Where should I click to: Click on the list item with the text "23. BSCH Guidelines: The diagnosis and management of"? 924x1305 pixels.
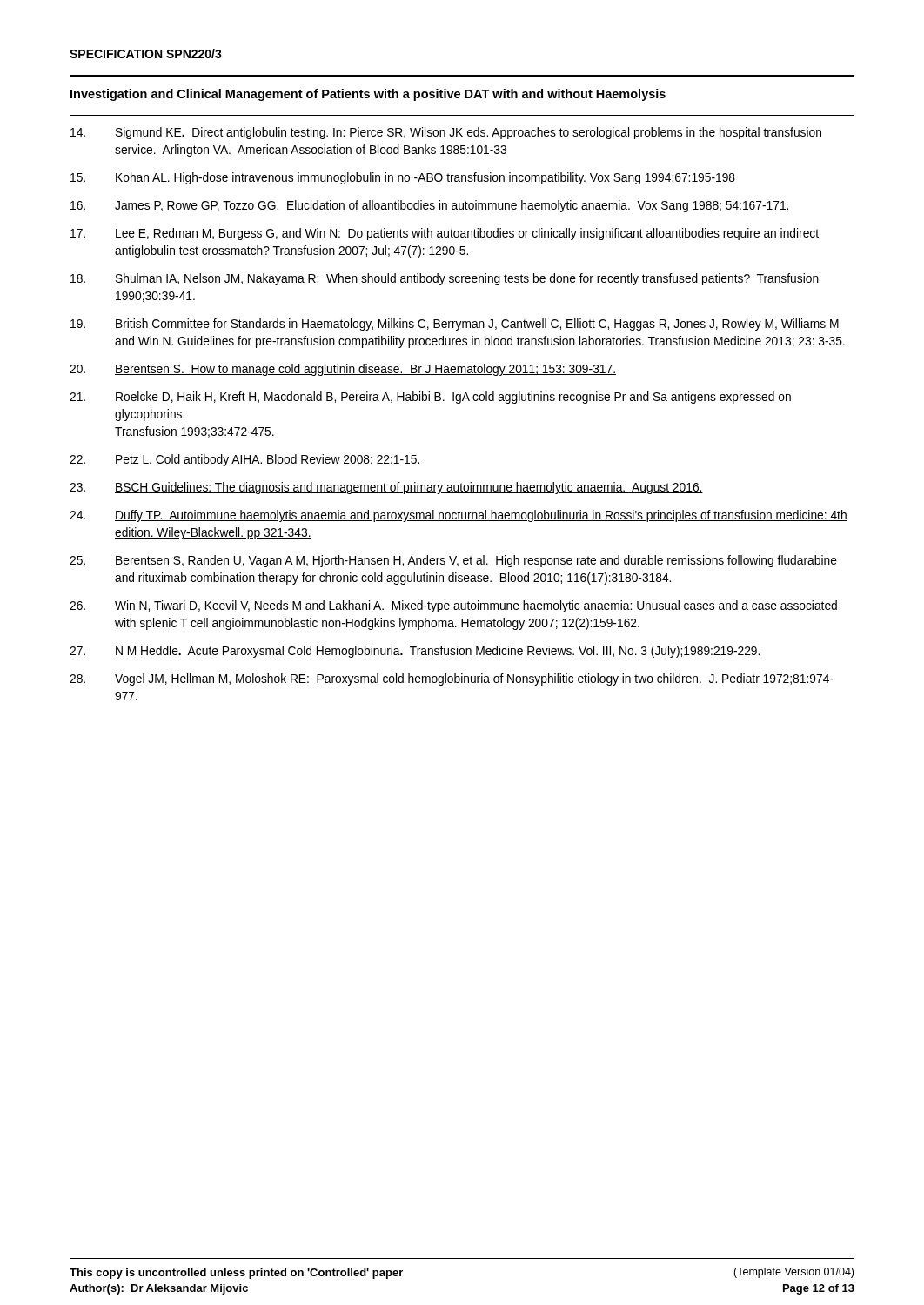click(462, 488)
